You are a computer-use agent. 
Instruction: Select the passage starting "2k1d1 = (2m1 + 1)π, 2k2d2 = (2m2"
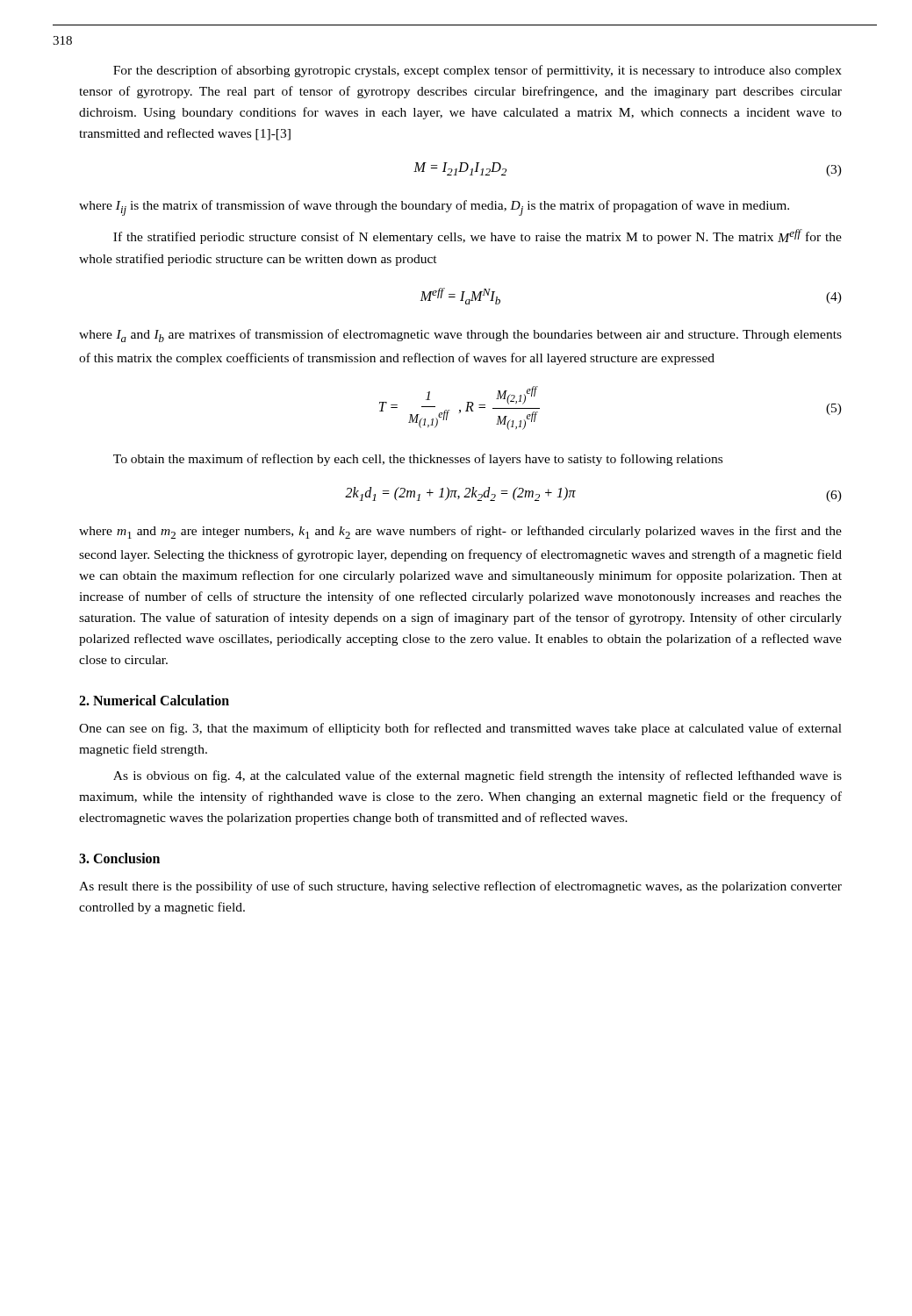click(460, 495)
